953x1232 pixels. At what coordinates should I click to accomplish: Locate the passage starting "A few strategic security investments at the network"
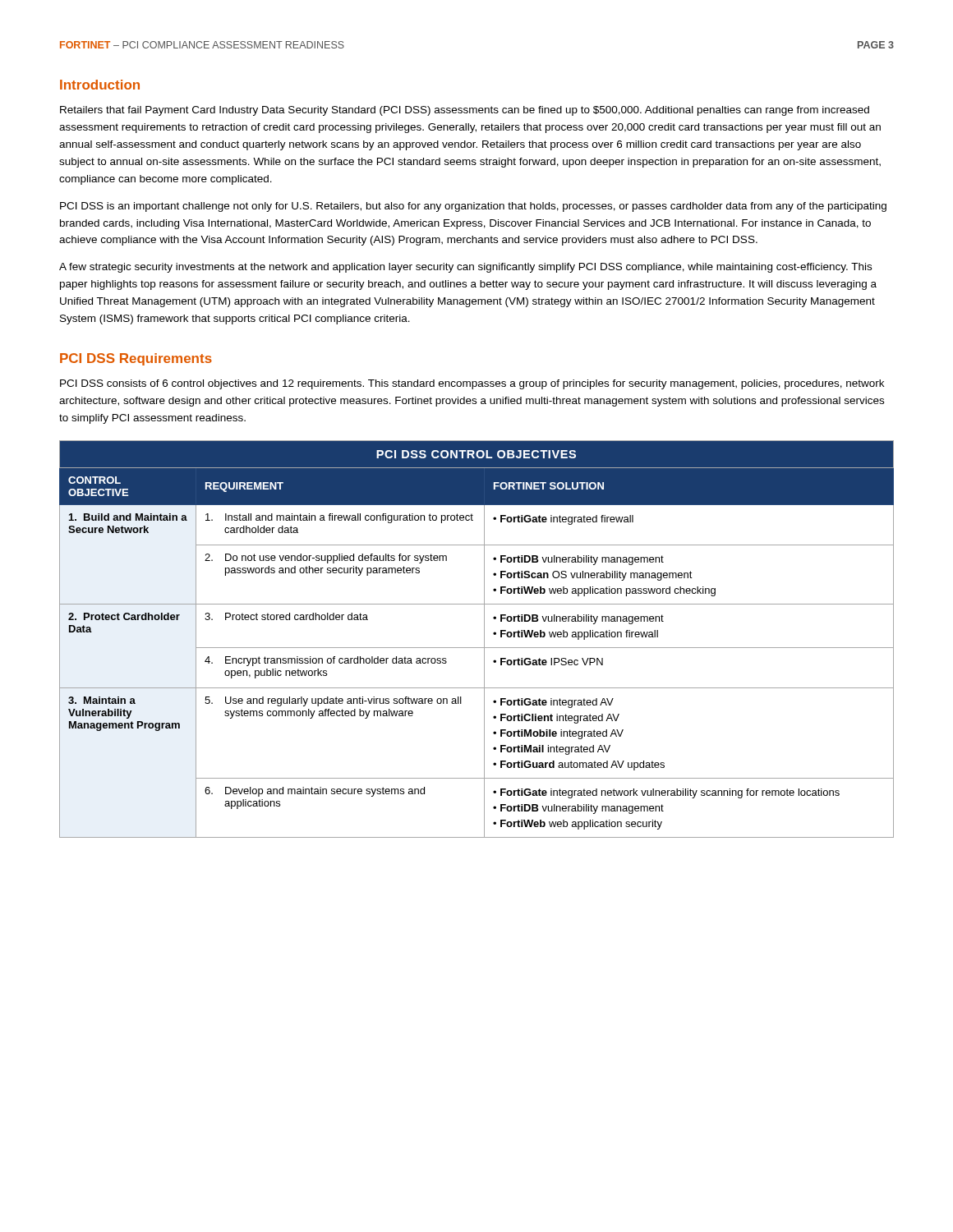pos(468,293)
